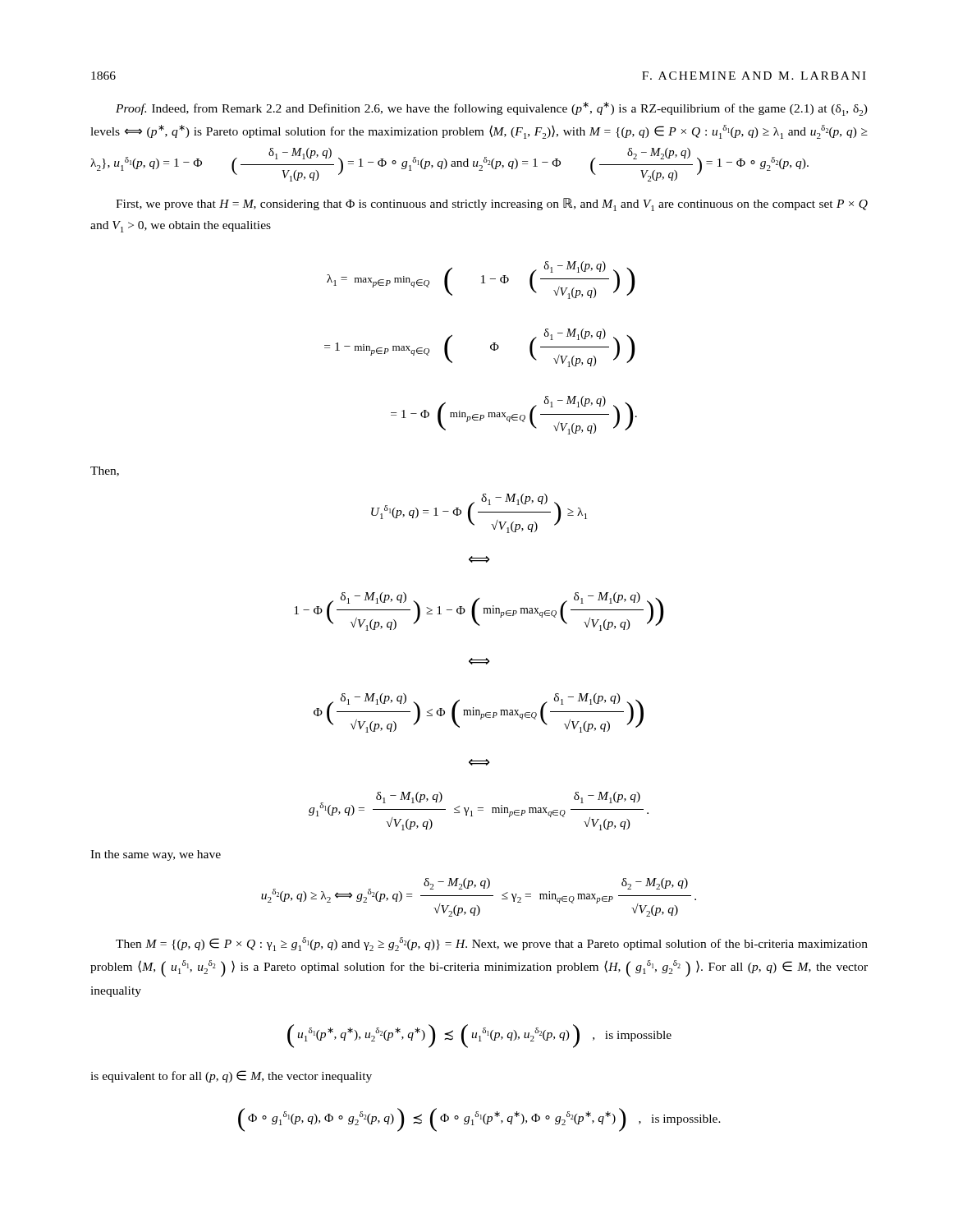Click the formula that begins "U1δ1(p, q) = 1 − Φ ("

479,661
